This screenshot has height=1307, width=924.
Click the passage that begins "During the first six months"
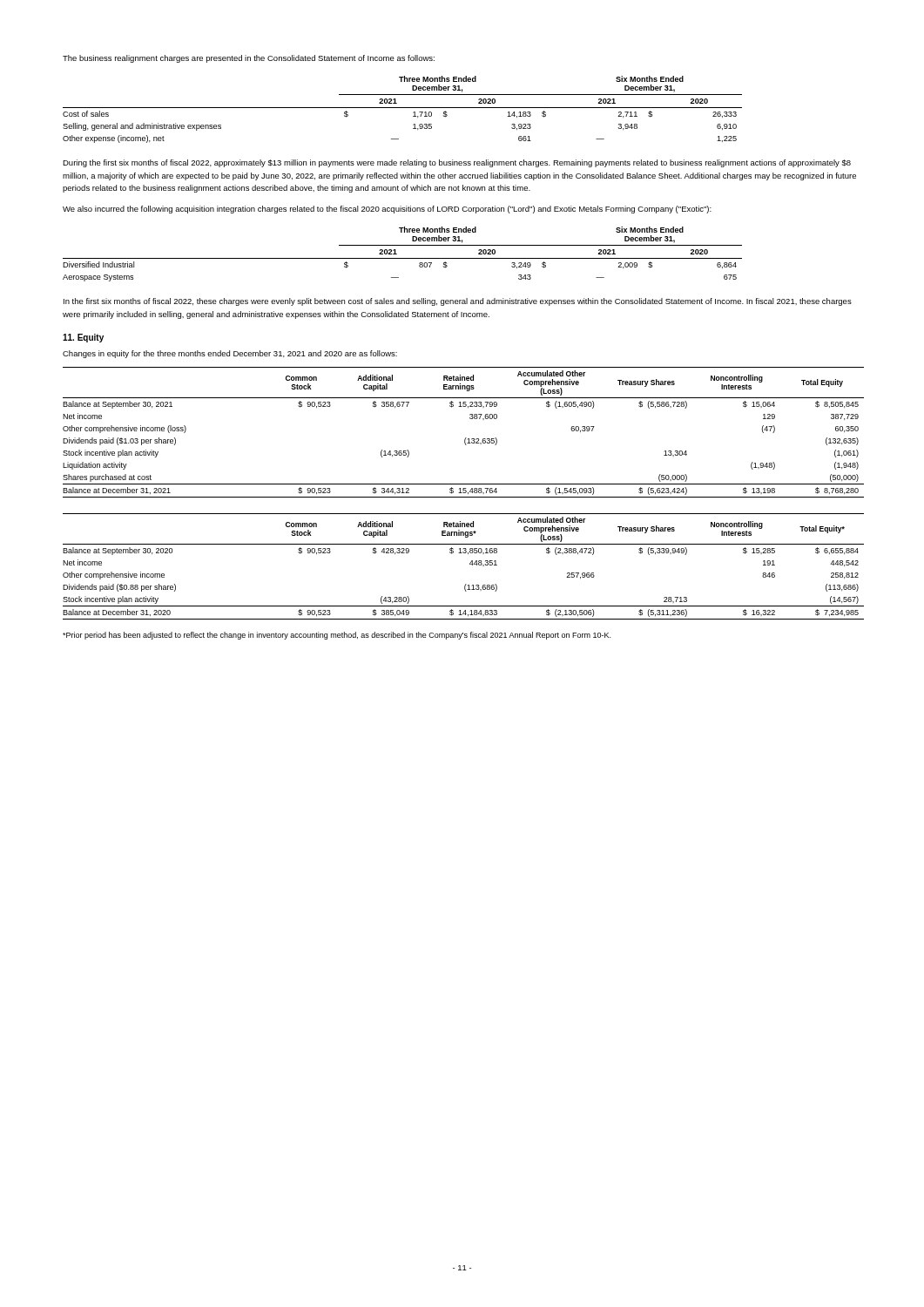[460, 175]
